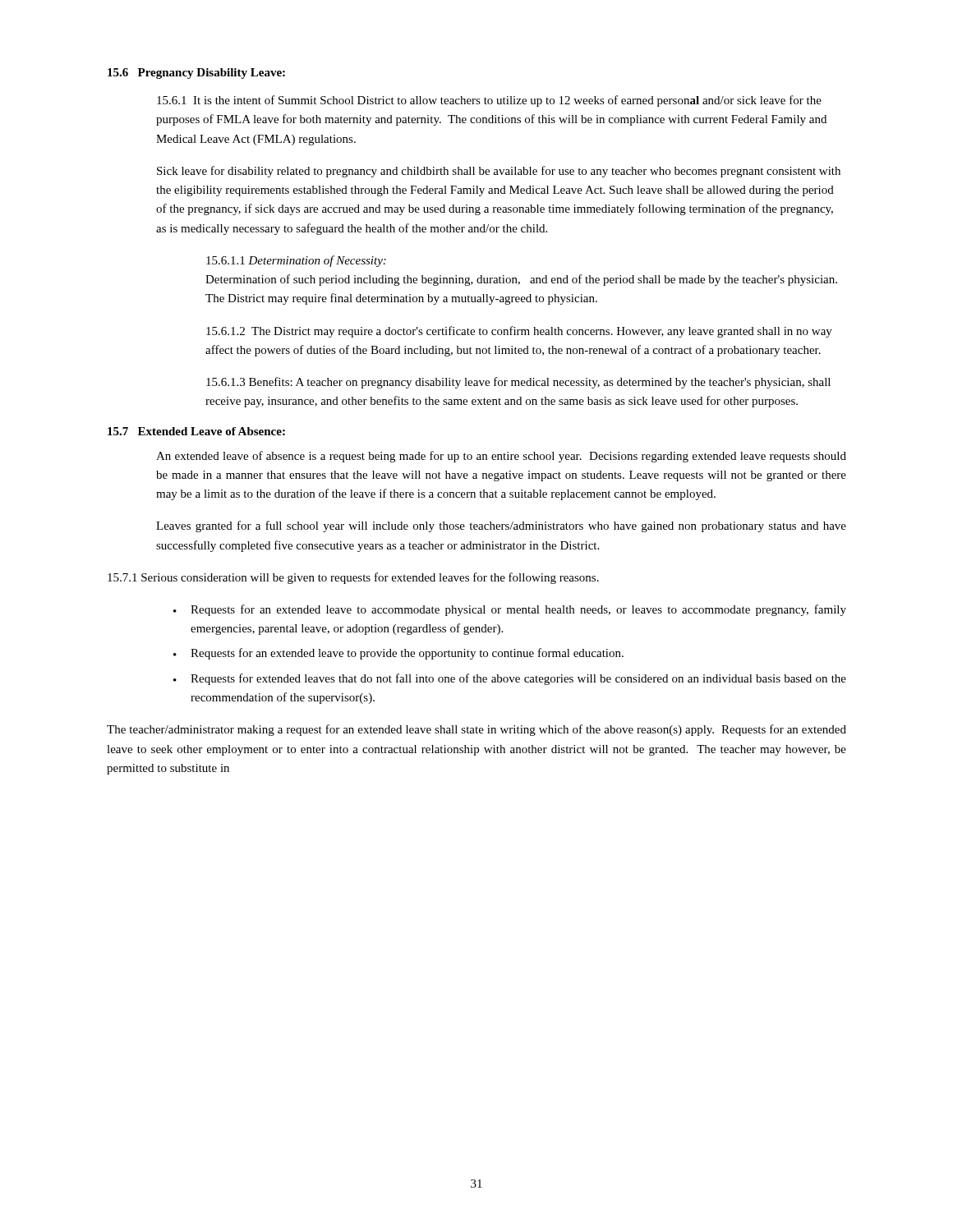Select the element starting "6.1 It is"
Screen dimensions: 1232x953
[x=492, y=119]
